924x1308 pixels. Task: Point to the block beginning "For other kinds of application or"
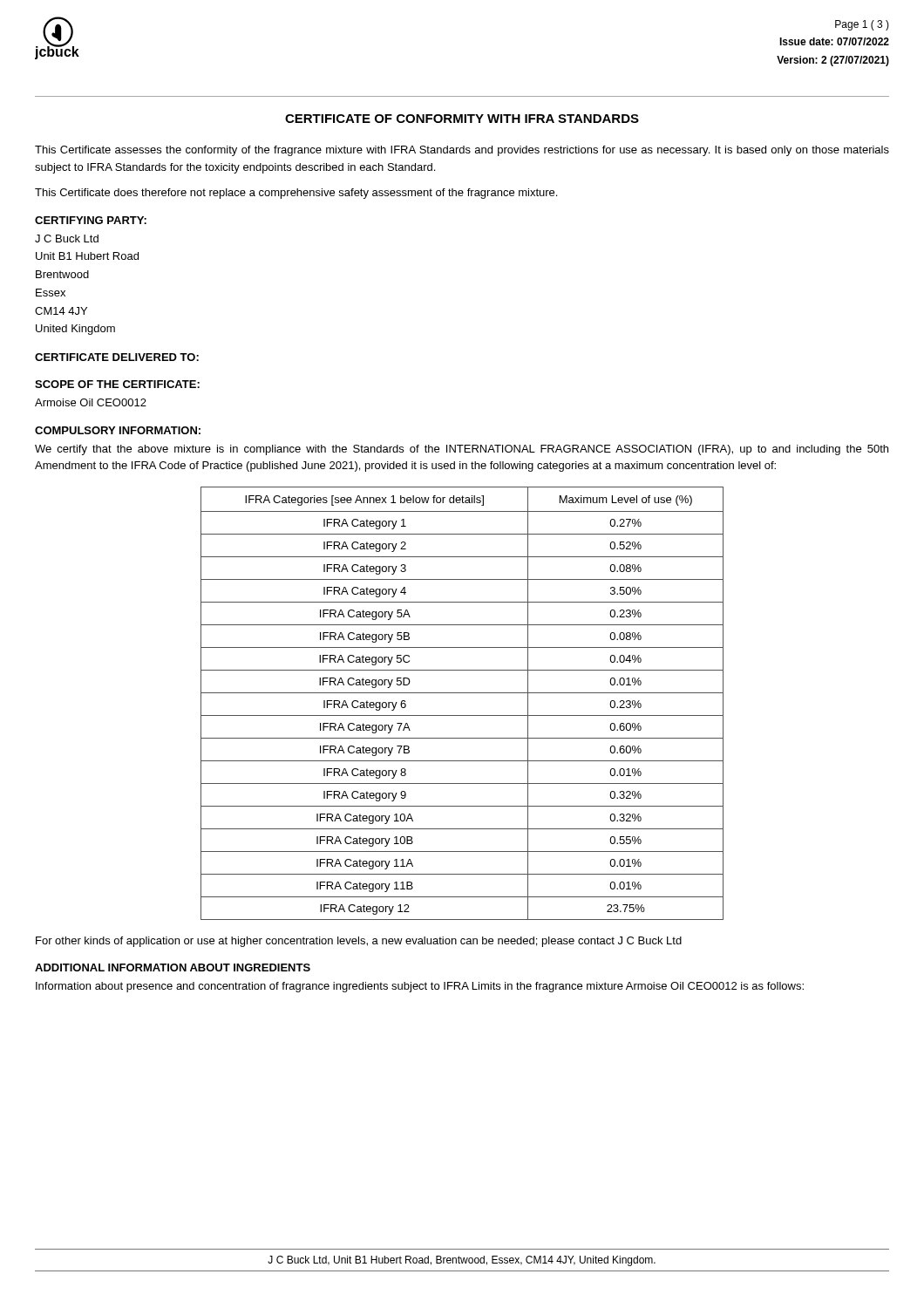click(x=358, y=940)
